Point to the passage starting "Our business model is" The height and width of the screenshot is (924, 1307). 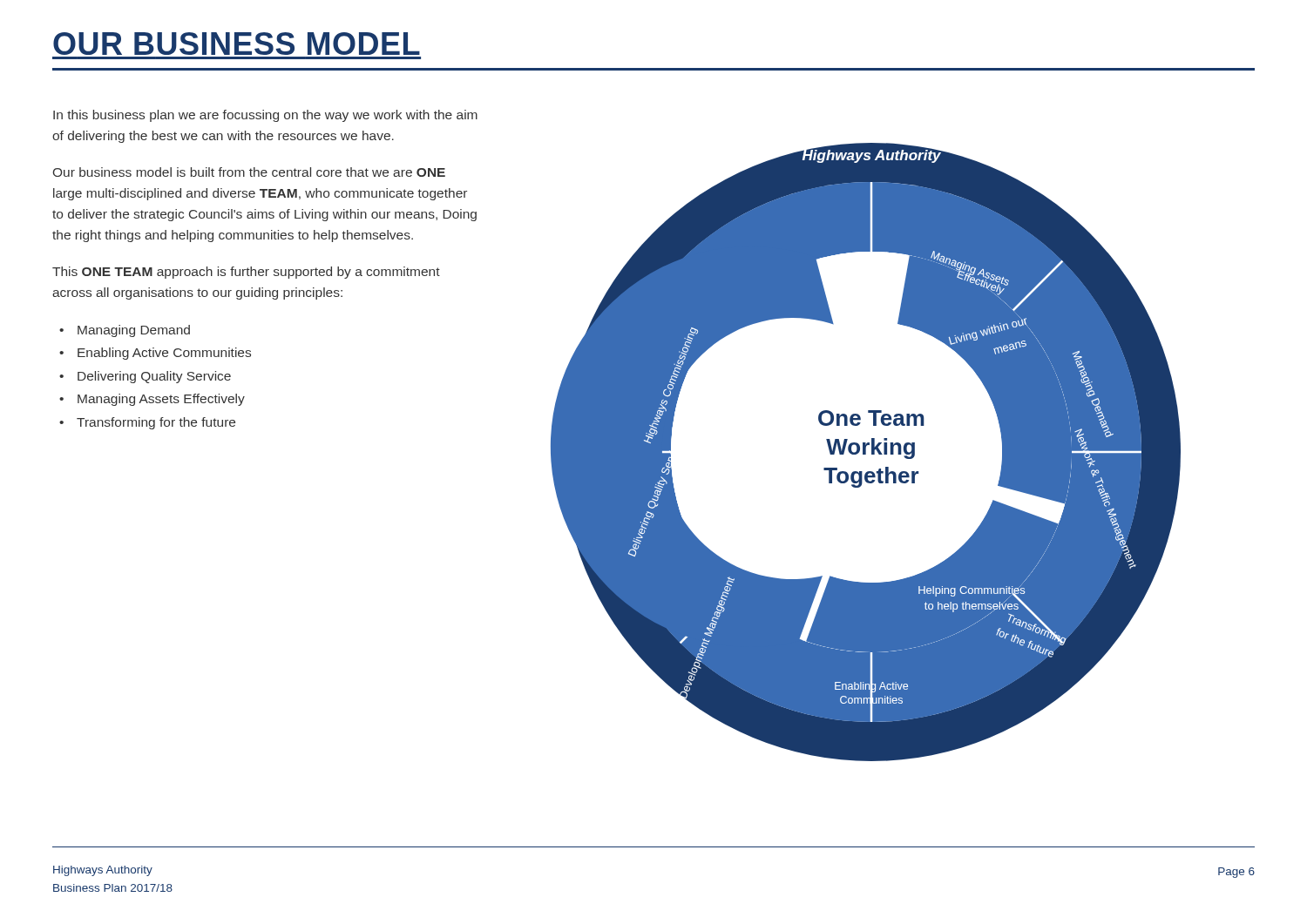point(265,203)
